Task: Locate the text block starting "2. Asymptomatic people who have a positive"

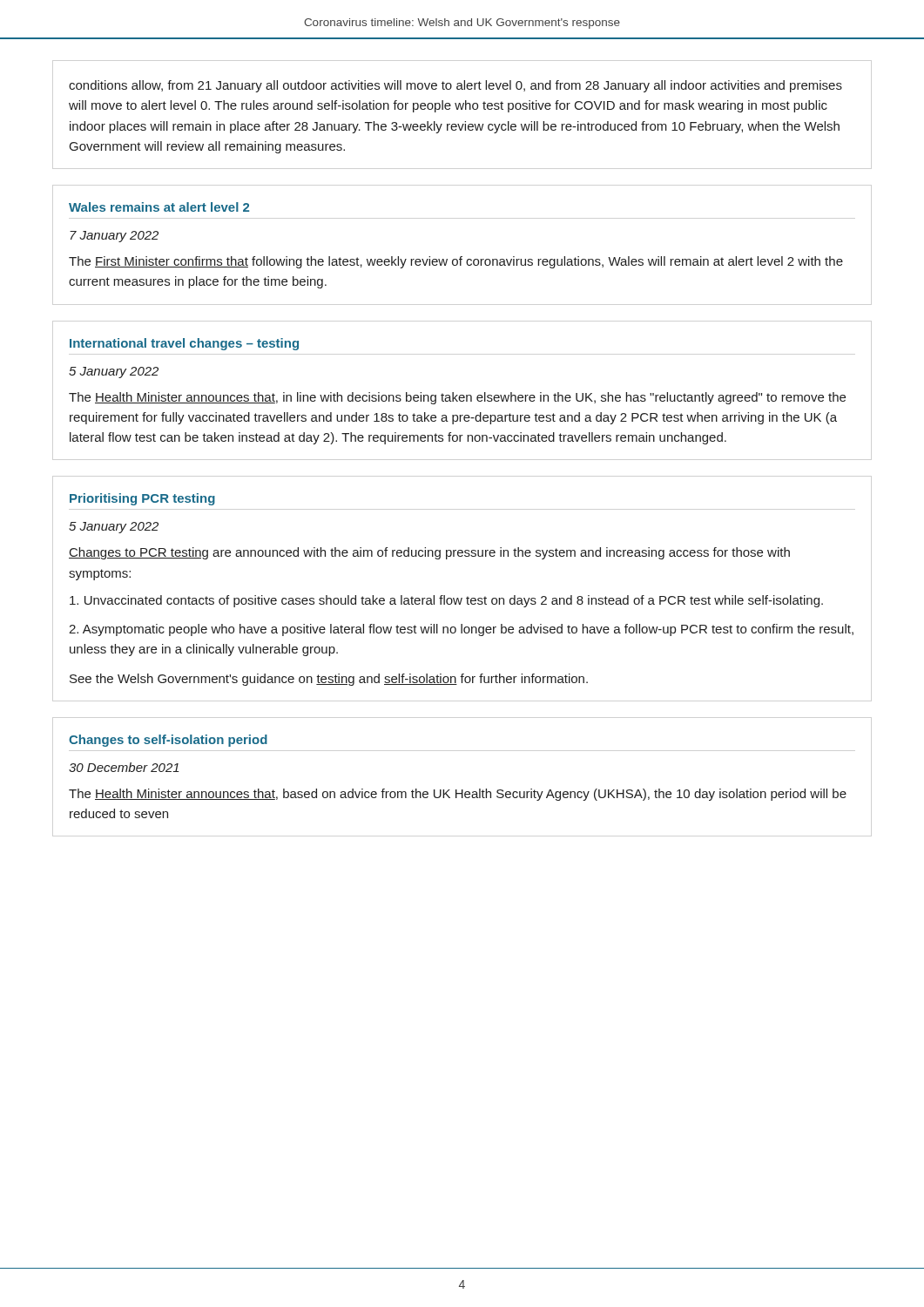Action: pos(462,639)
